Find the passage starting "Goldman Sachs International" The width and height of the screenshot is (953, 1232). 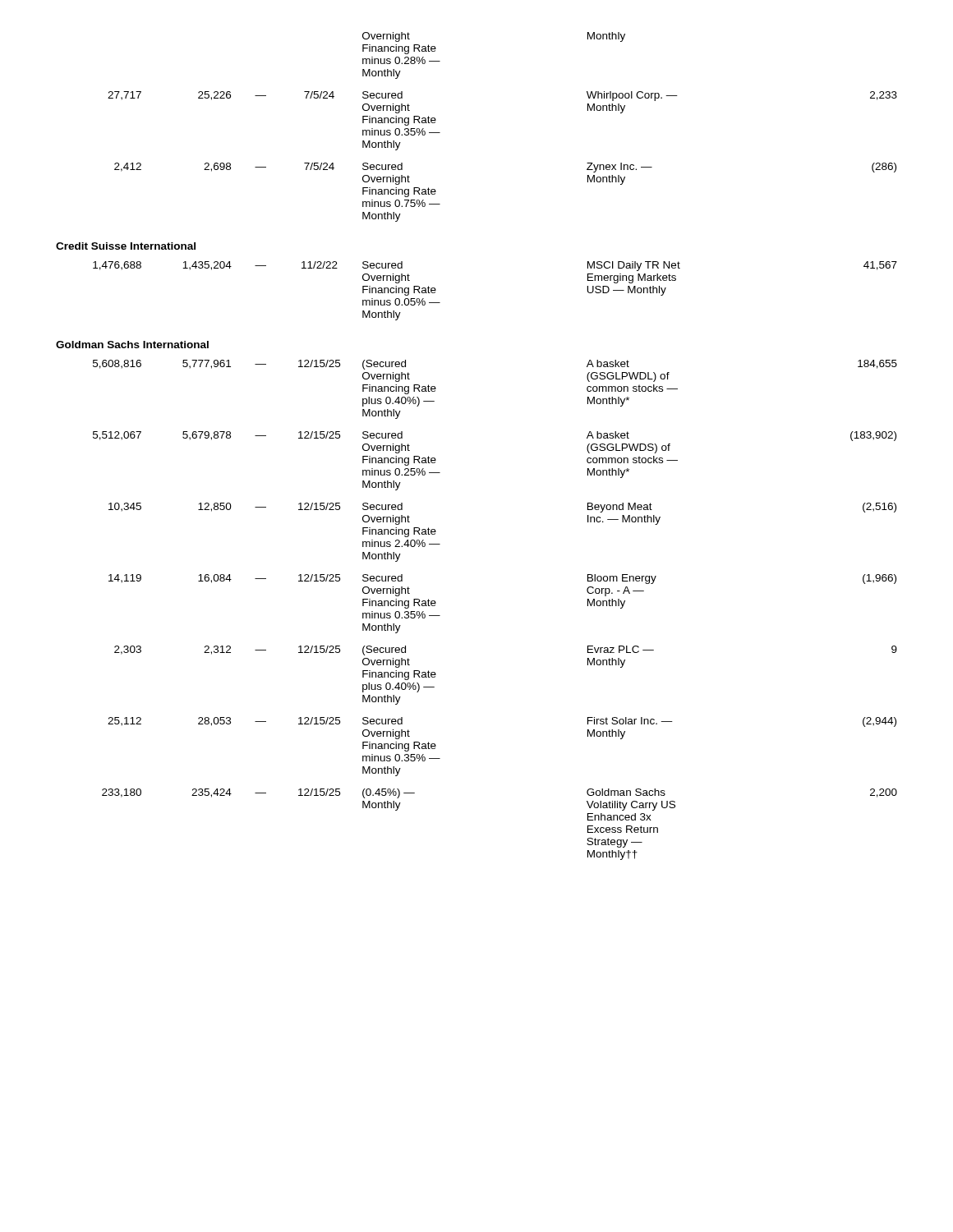point(133,345)
